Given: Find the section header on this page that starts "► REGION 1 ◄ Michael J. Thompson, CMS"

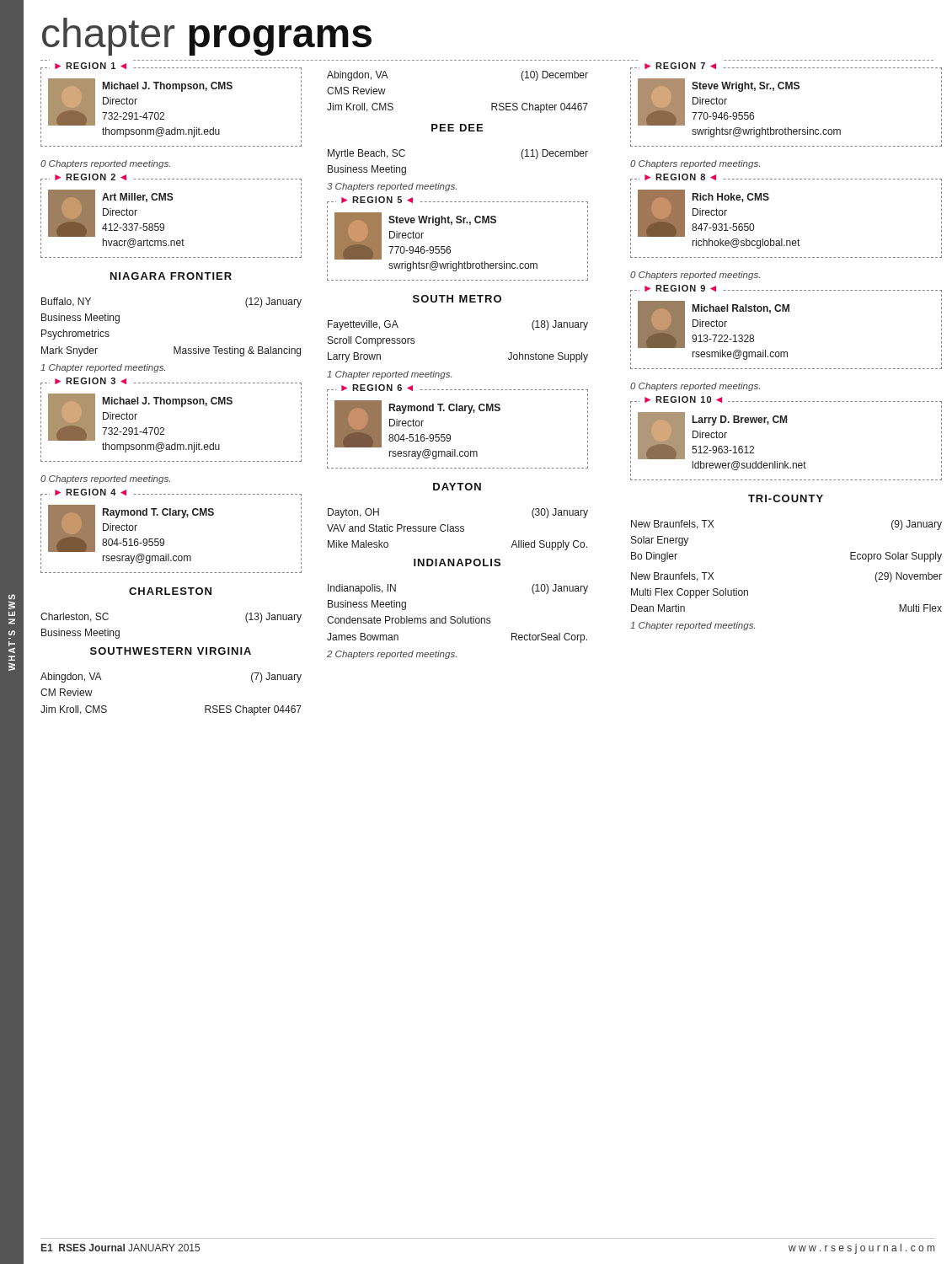Looking at the screenshot, I should [x=171, y=103].
